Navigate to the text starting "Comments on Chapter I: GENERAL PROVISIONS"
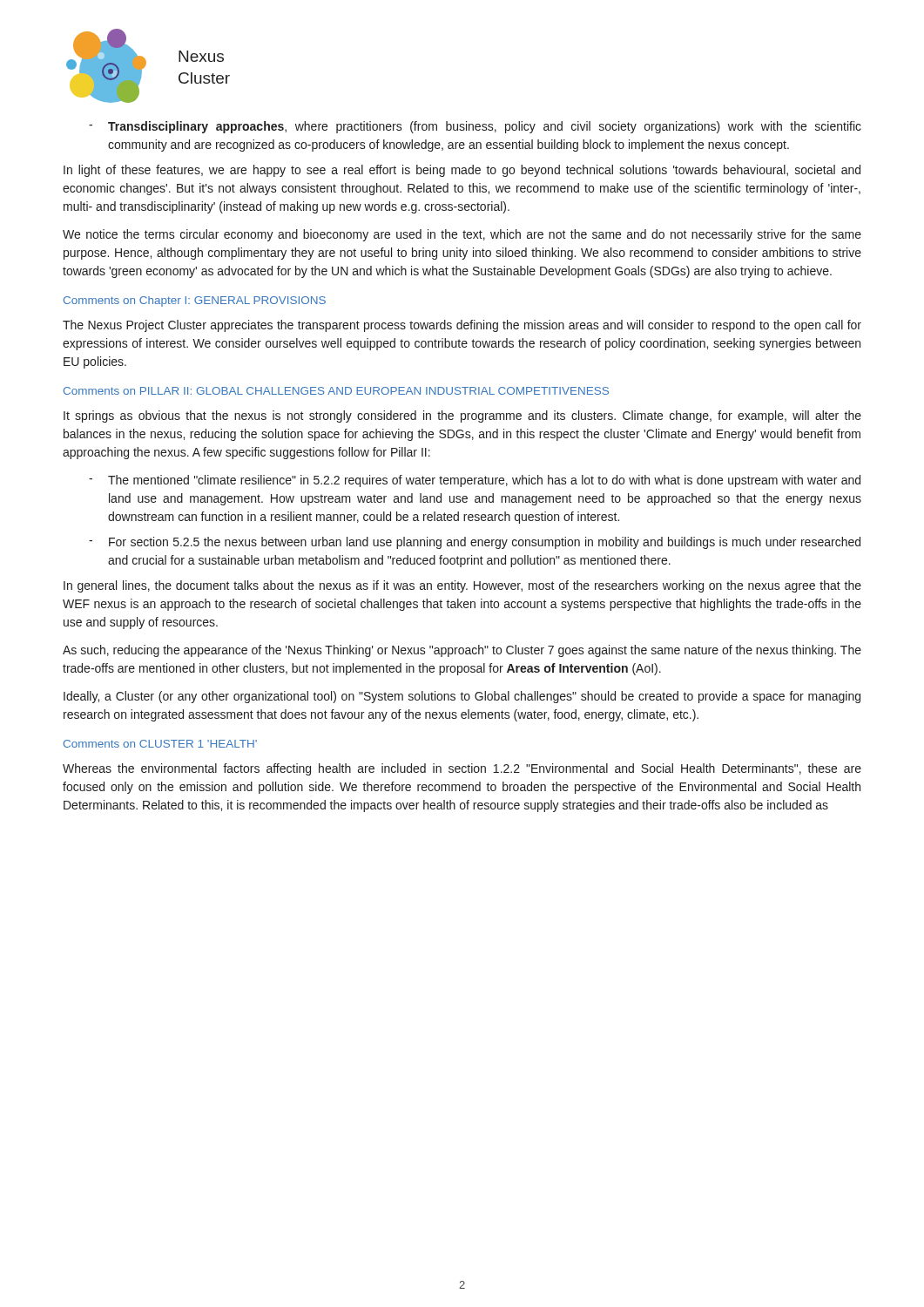 tap(195, 300)
